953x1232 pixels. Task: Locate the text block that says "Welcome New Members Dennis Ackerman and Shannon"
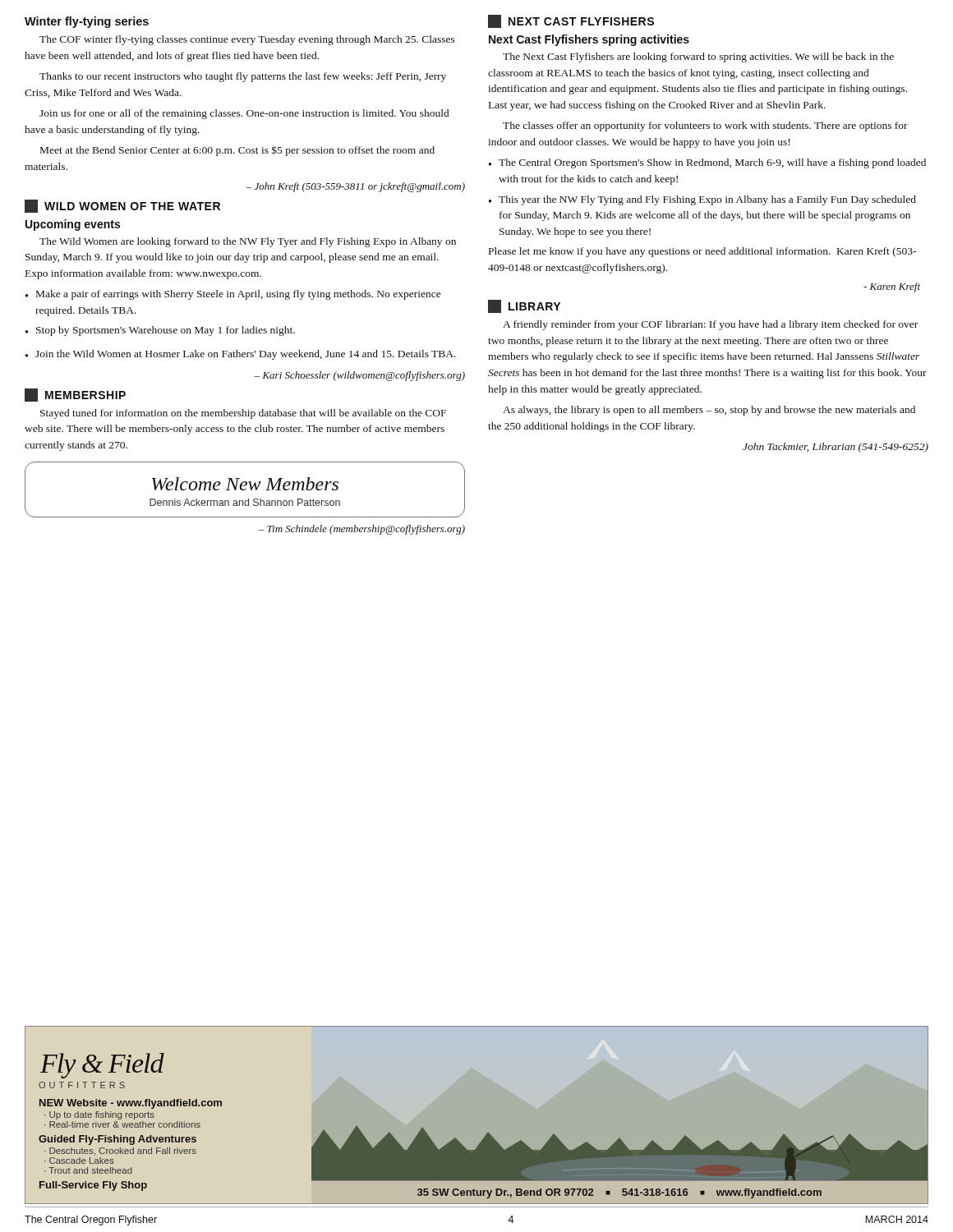(x=245, y=490)
